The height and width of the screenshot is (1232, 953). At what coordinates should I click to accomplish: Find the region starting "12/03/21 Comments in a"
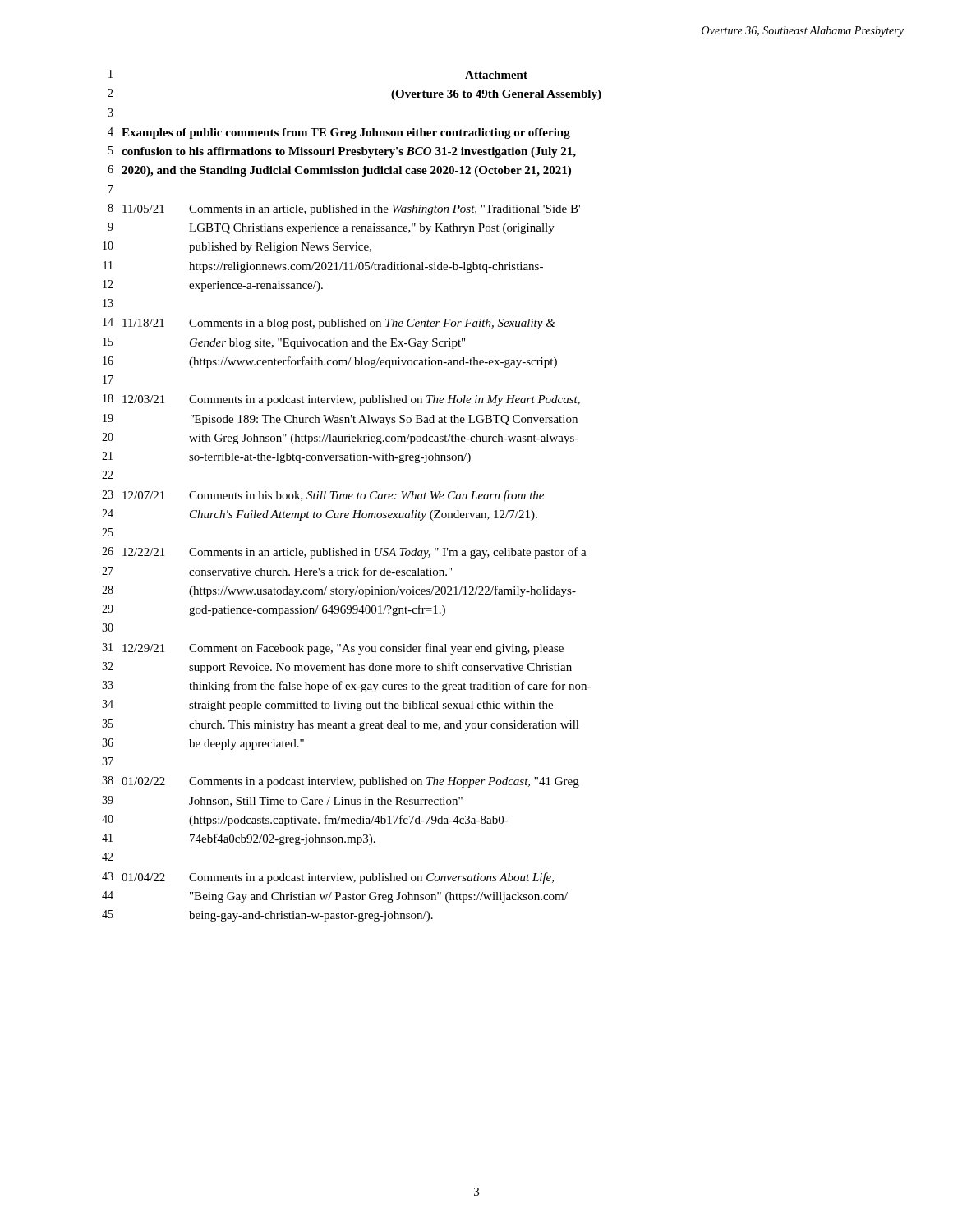496,400
